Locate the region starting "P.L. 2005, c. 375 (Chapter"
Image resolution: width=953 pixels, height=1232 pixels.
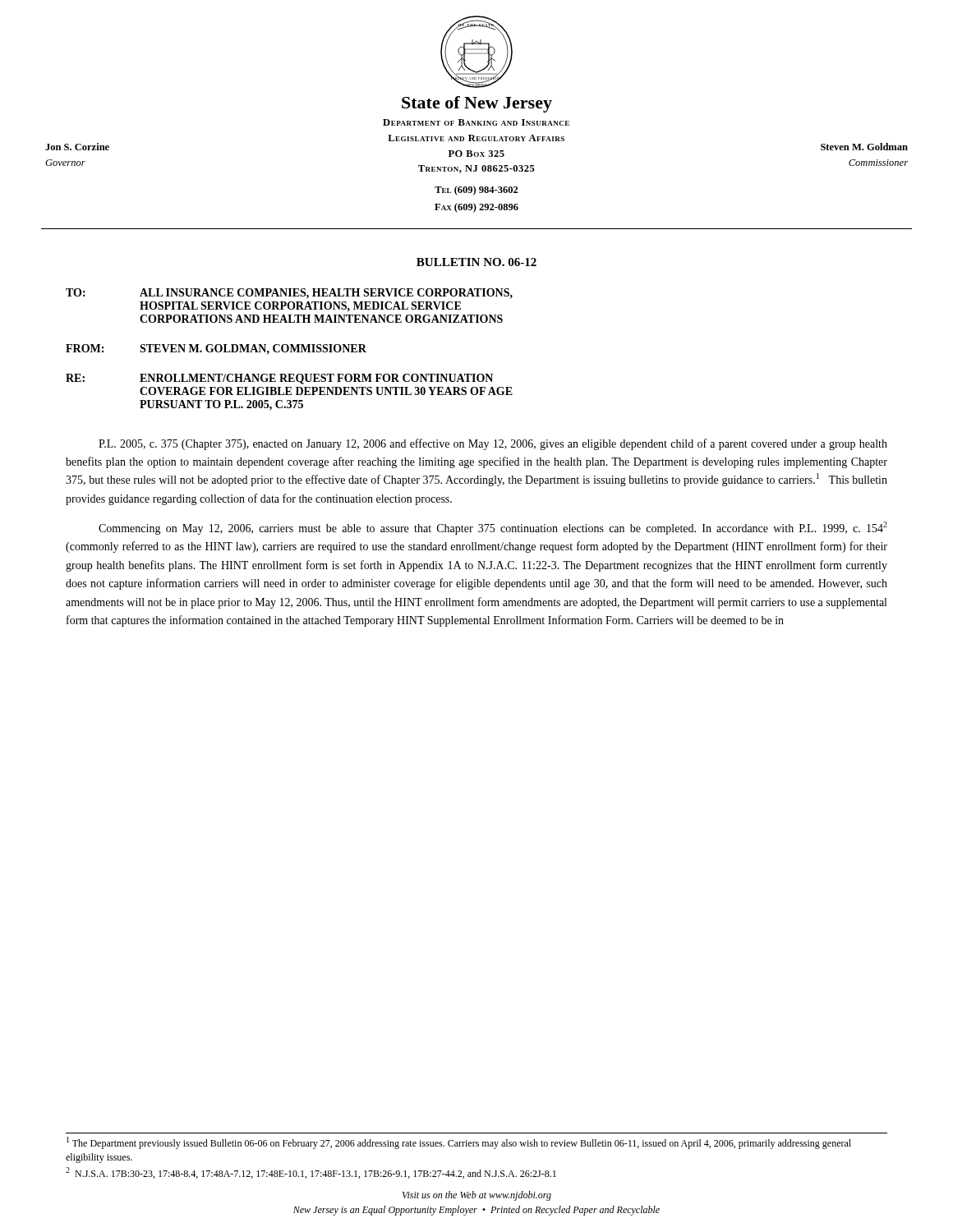(476, 471)
